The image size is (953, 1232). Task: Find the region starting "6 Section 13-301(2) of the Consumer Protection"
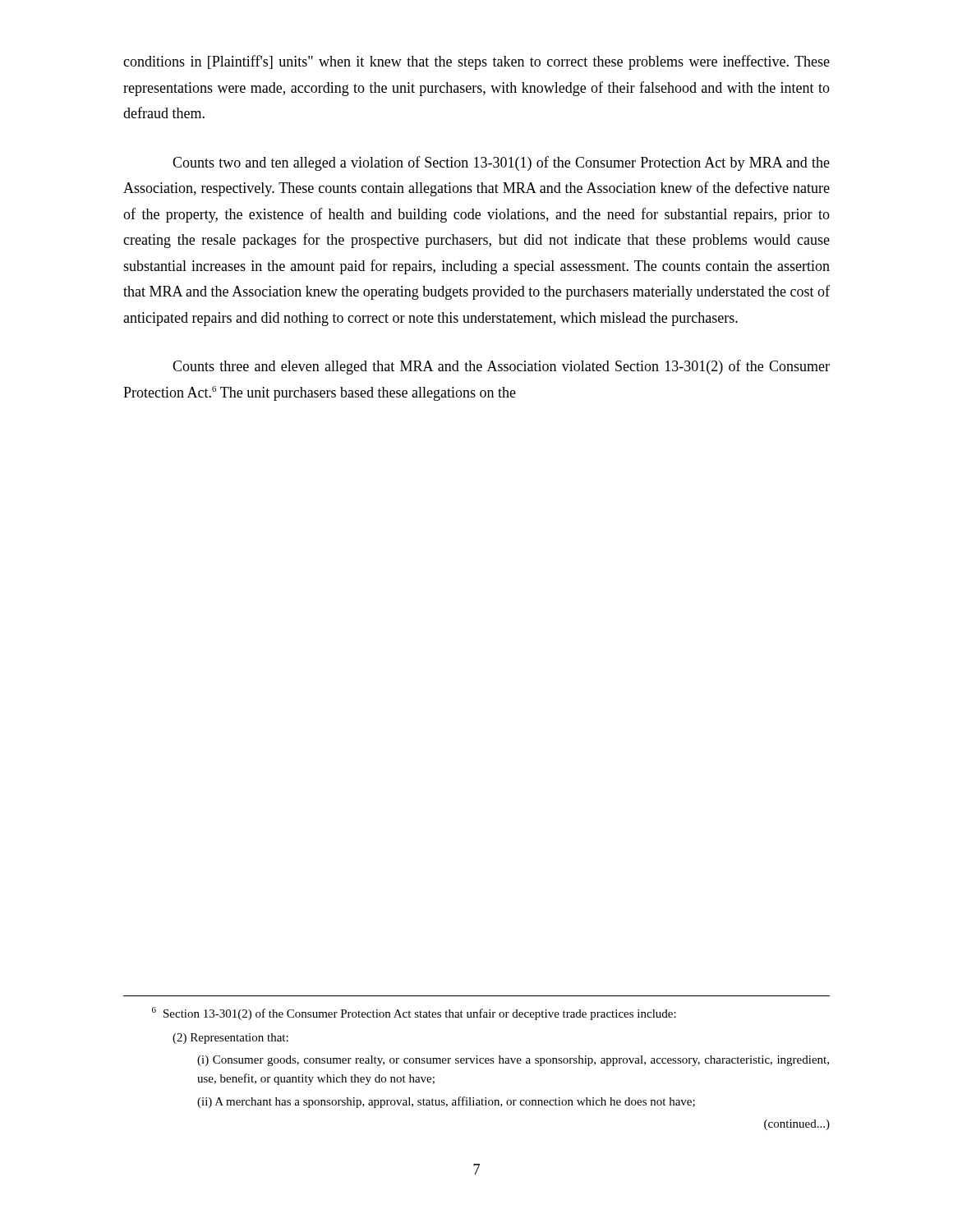(x=476, y=1069)
